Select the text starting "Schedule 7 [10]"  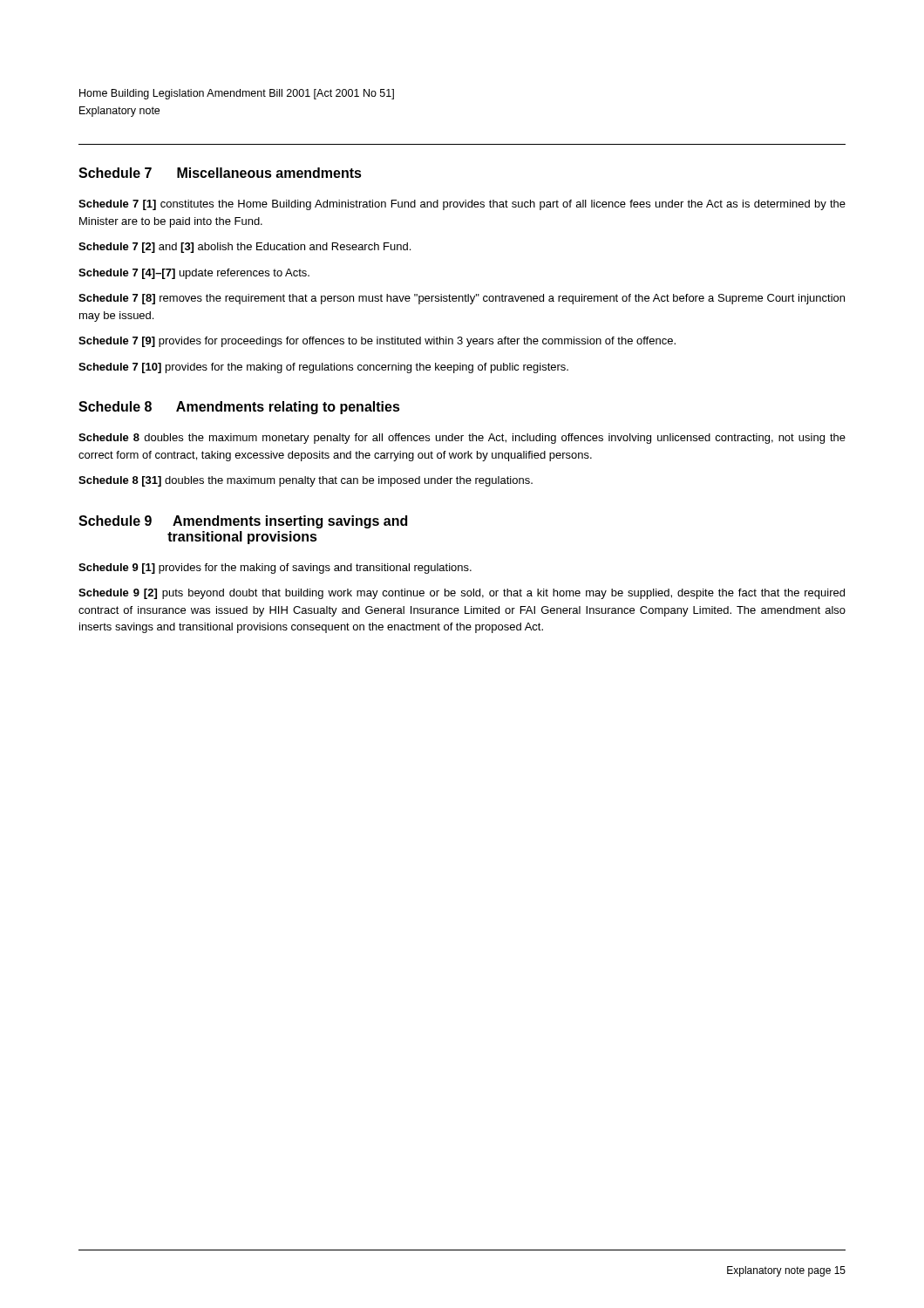[x=324, y=366]
